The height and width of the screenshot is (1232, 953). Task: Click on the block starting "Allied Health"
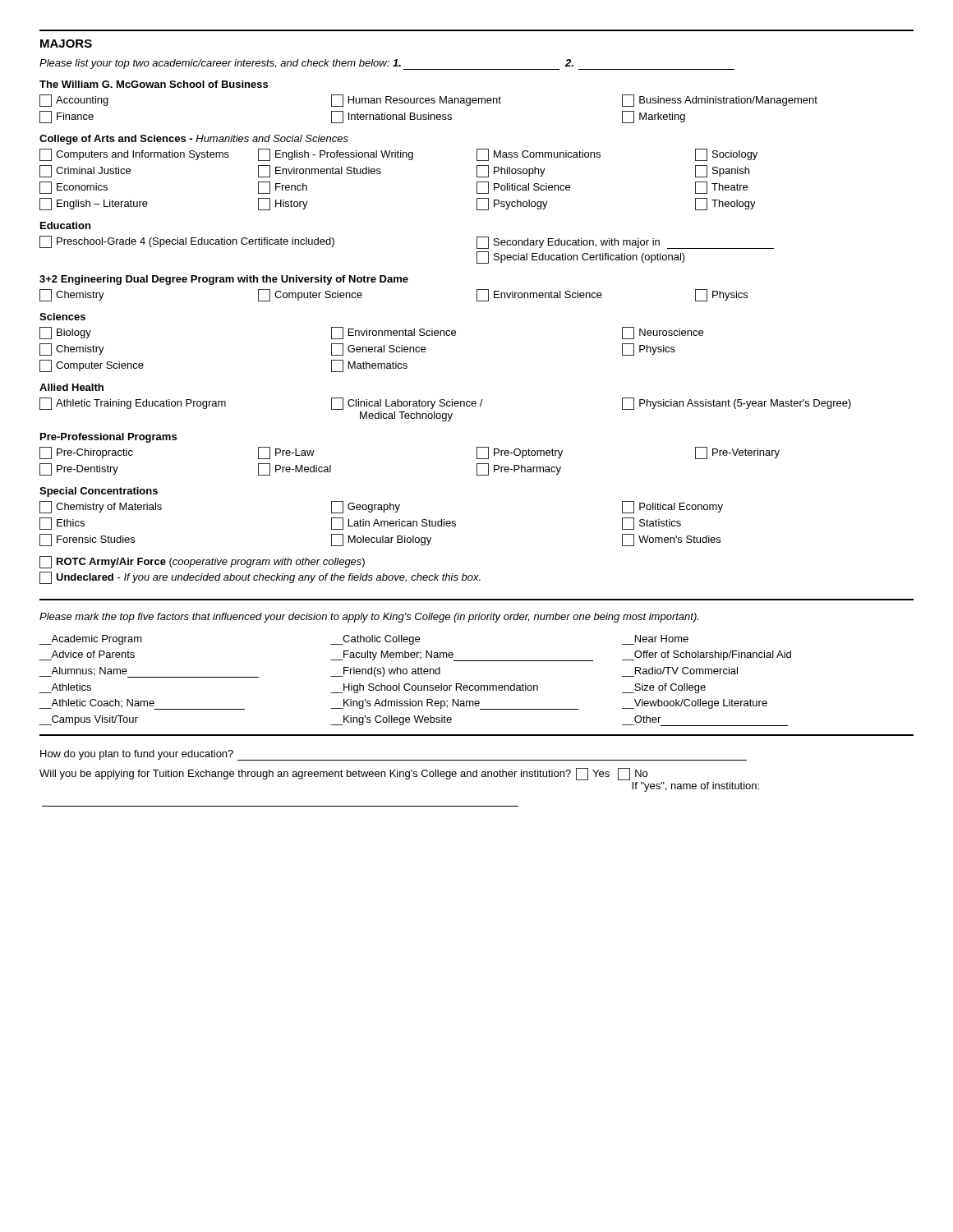pos(72,387)
